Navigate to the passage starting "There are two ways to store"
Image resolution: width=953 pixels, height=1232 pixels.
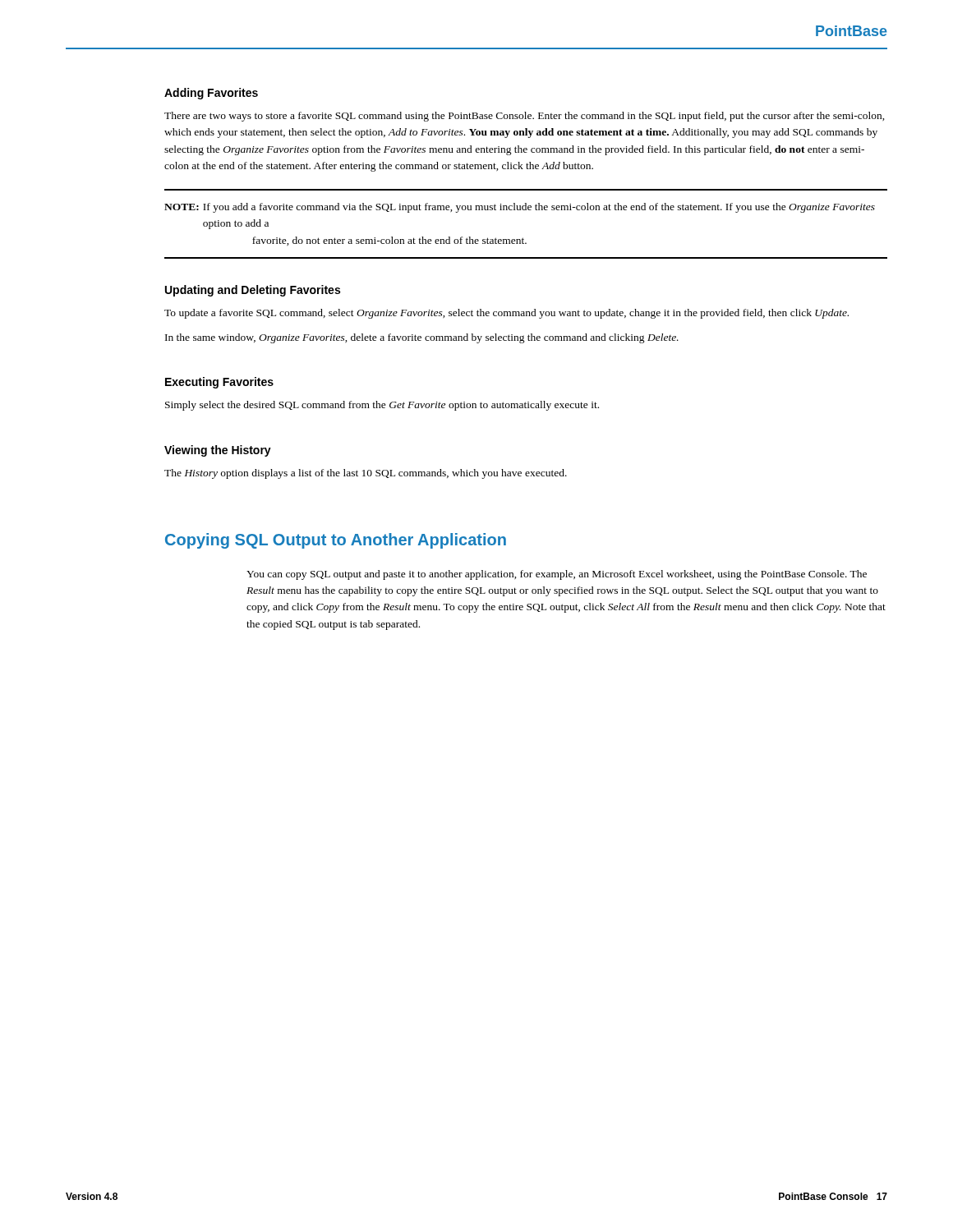pyautogui.click(x=525, y=140)
